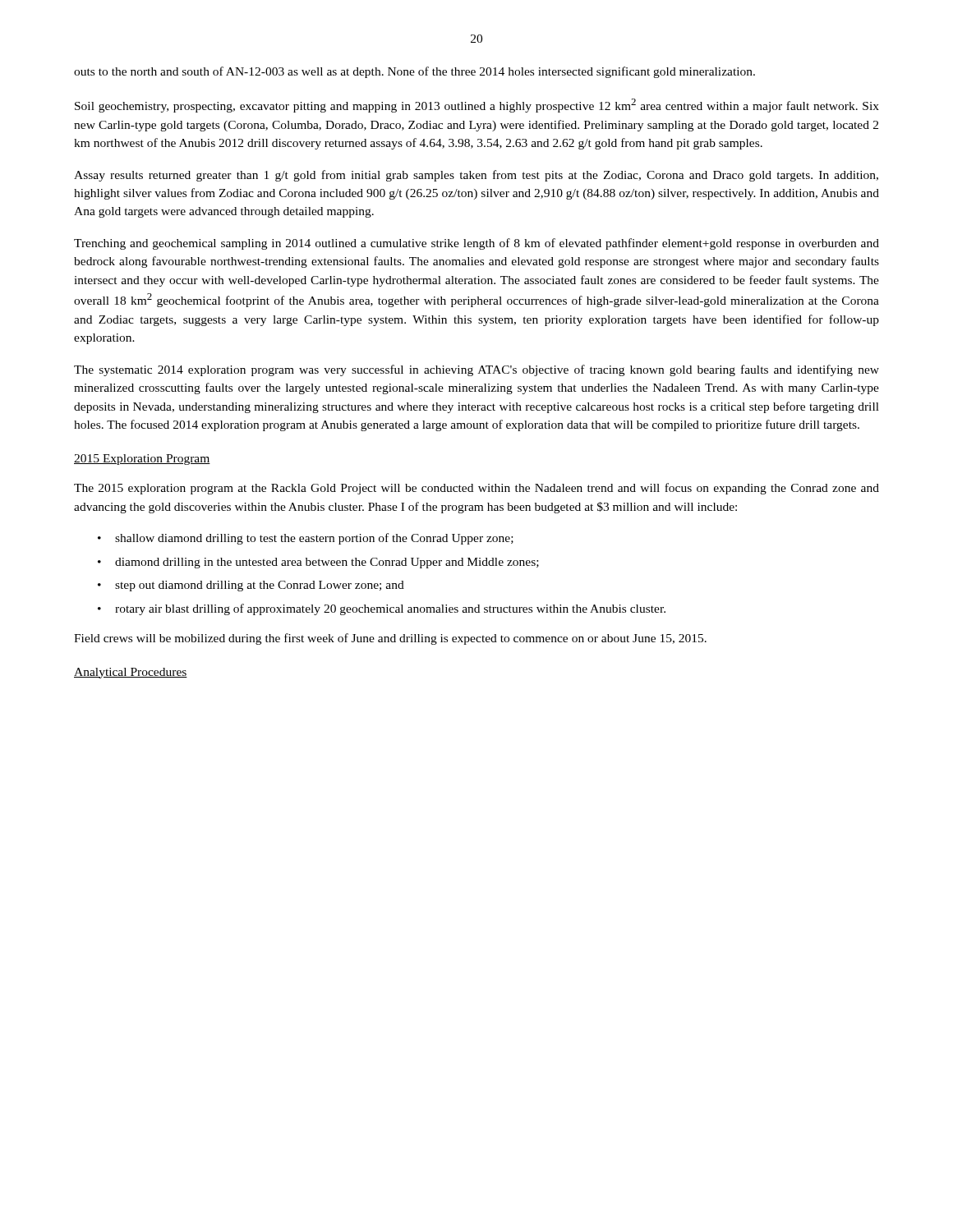
Task: Find the block on this page that starts "The systematic 2014 exploration"
Action: click(476, 397)
